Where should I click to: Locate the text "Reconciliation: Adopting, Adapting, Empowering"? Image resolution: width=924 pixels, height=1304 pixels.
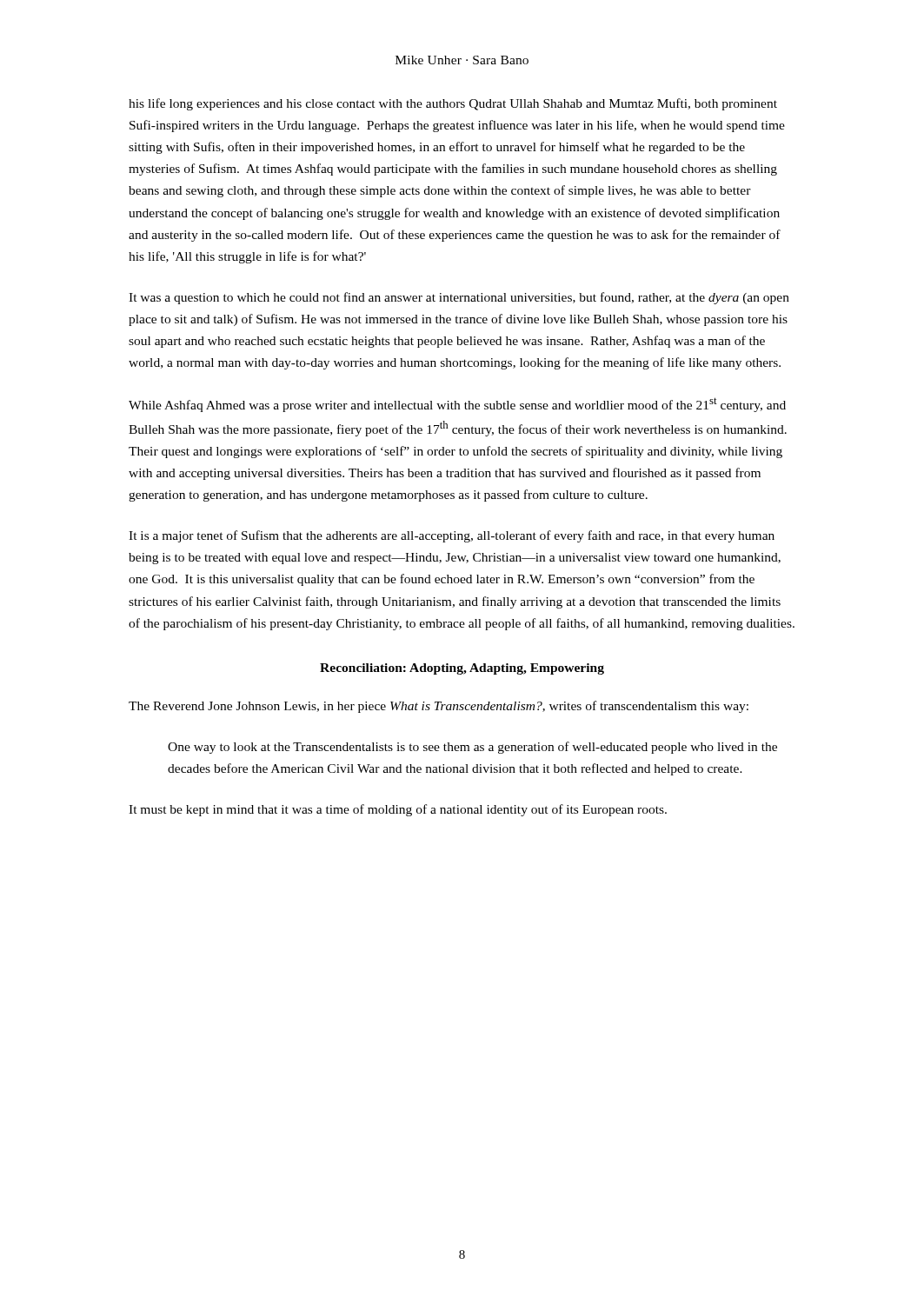tap(462, 667)
